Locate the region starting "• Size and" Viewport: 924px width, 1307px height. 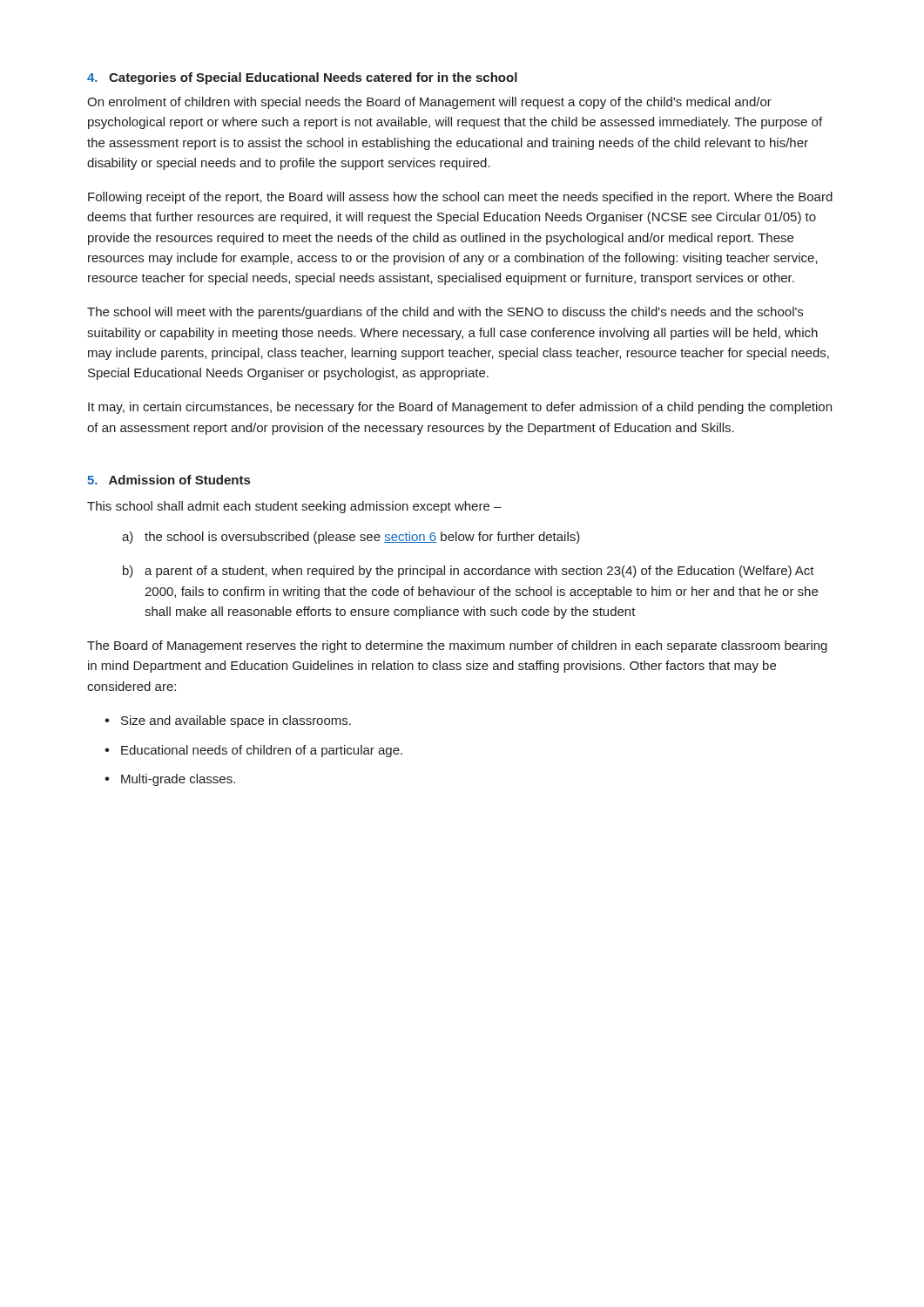[228, 720]
